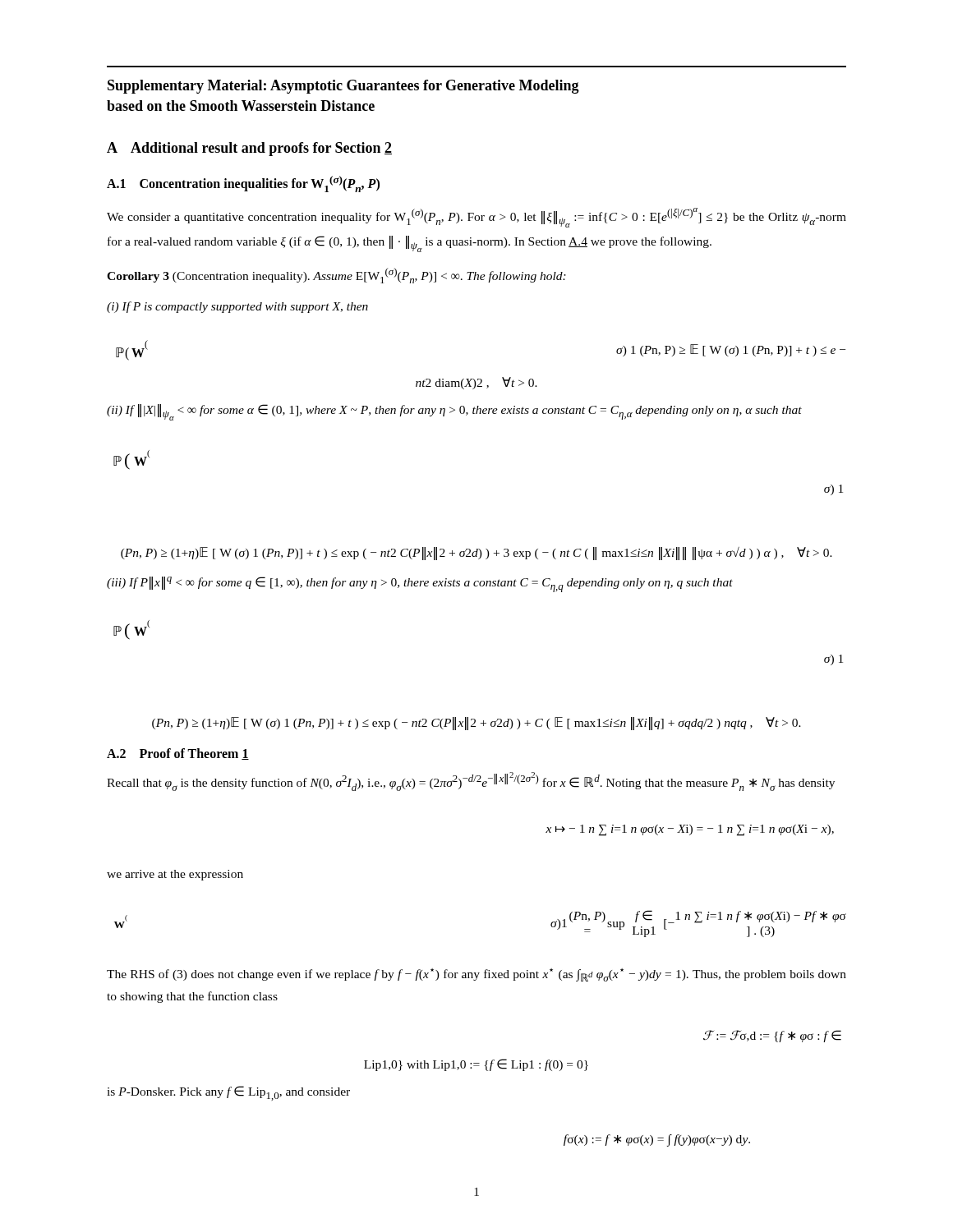
Task: Locate the block of text that opens with "(iii) If P‖x‖q 0, there exists a constant"
Action: tap(420, 582)
